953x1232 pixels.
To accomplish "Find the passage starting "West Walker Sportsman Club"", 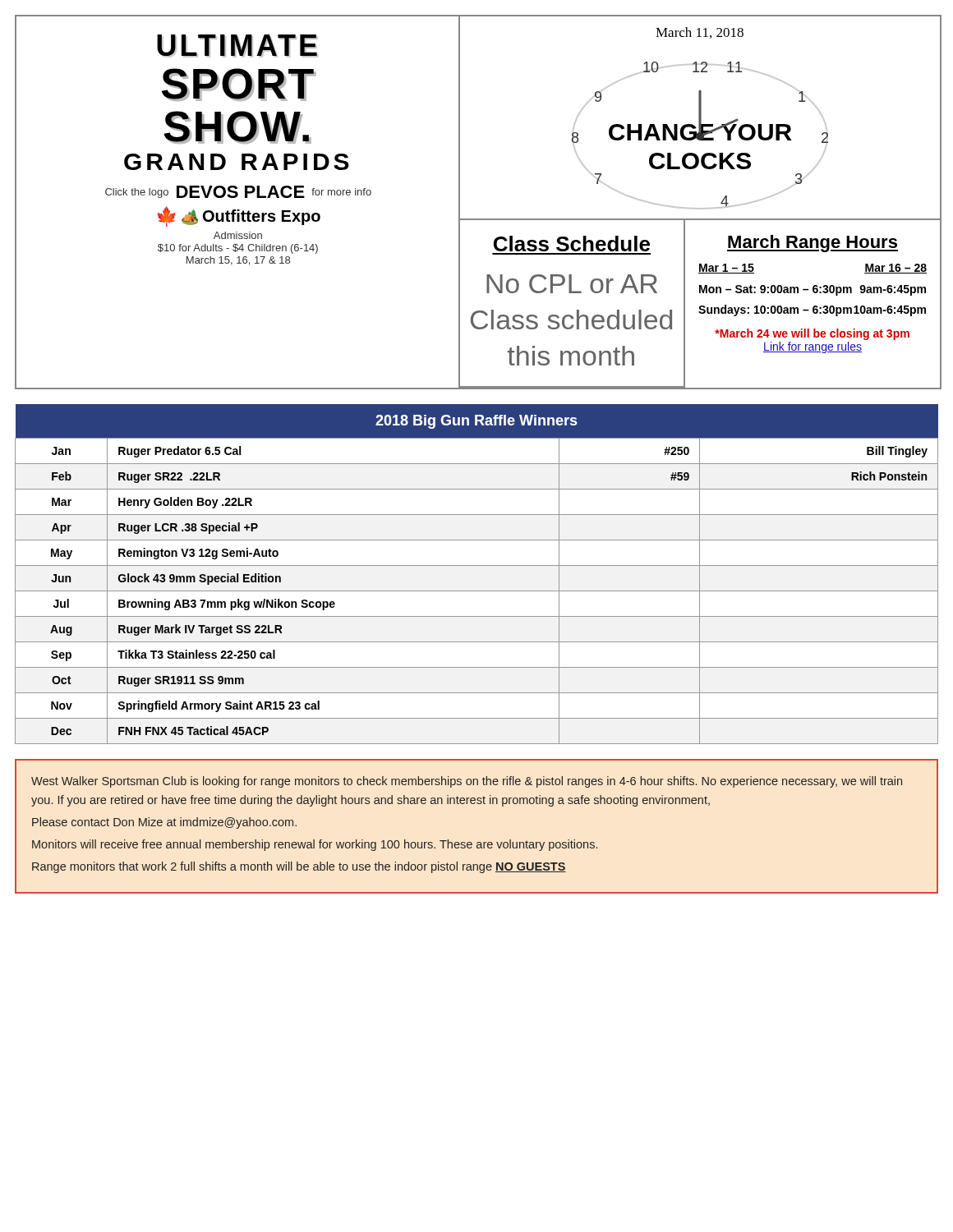I will click(467, 782).
